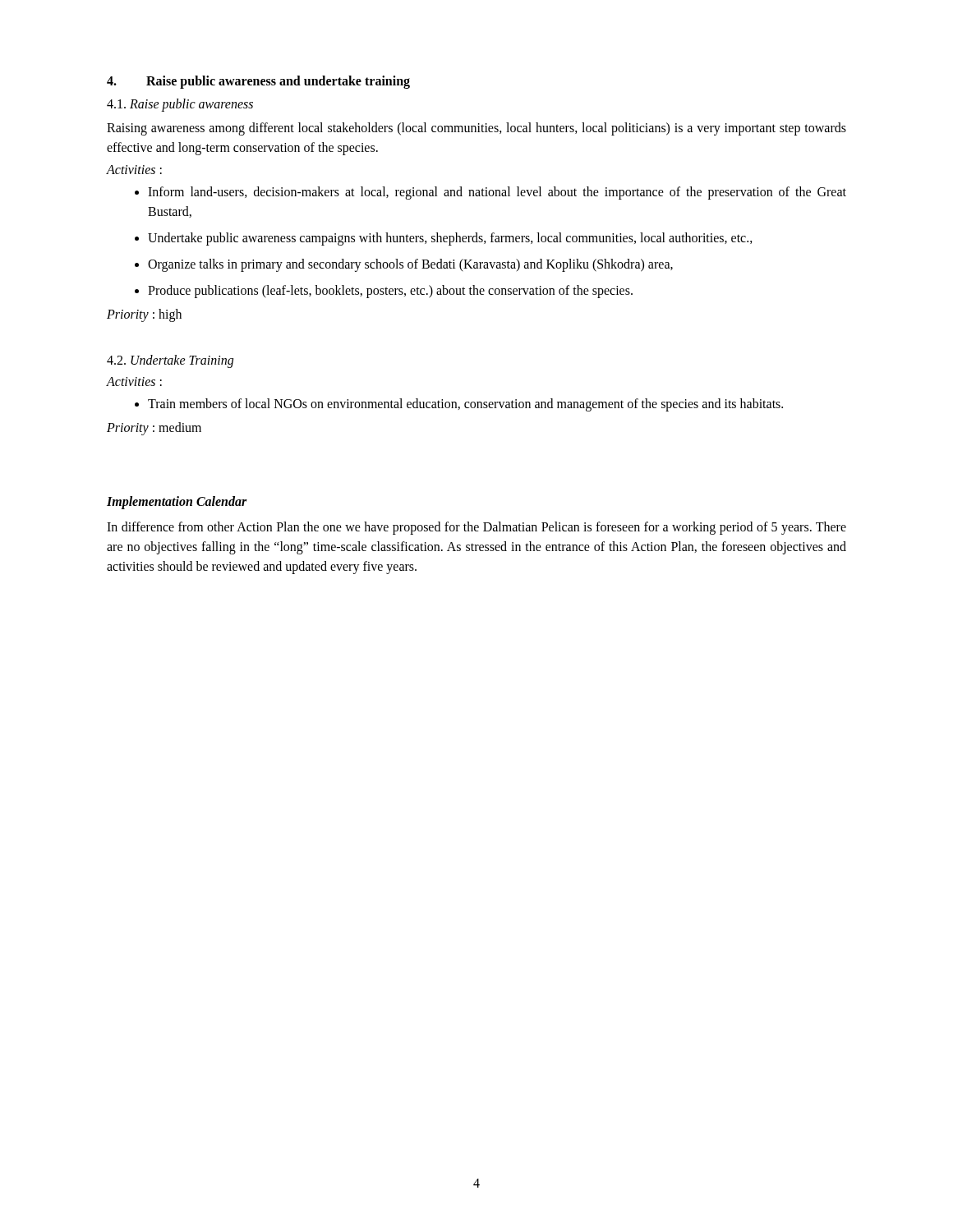Select the list item with the text "Inform land-users, decision-makers at local, regional and"
This screenshot has width=953, height=1232.
(x=497, y=202)
